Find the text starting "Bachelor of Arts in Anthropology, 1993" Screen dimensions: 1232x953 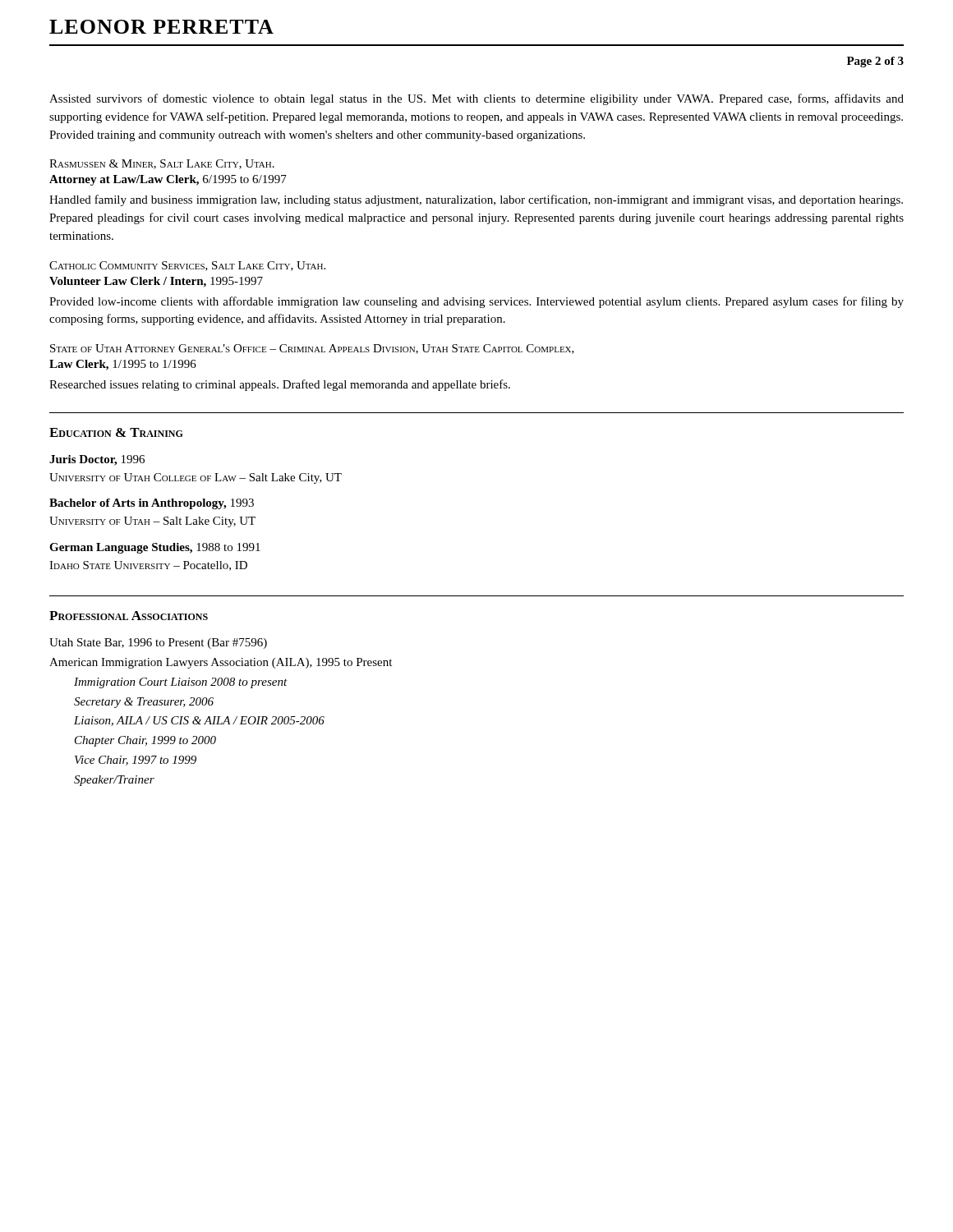tap(152, 504)
